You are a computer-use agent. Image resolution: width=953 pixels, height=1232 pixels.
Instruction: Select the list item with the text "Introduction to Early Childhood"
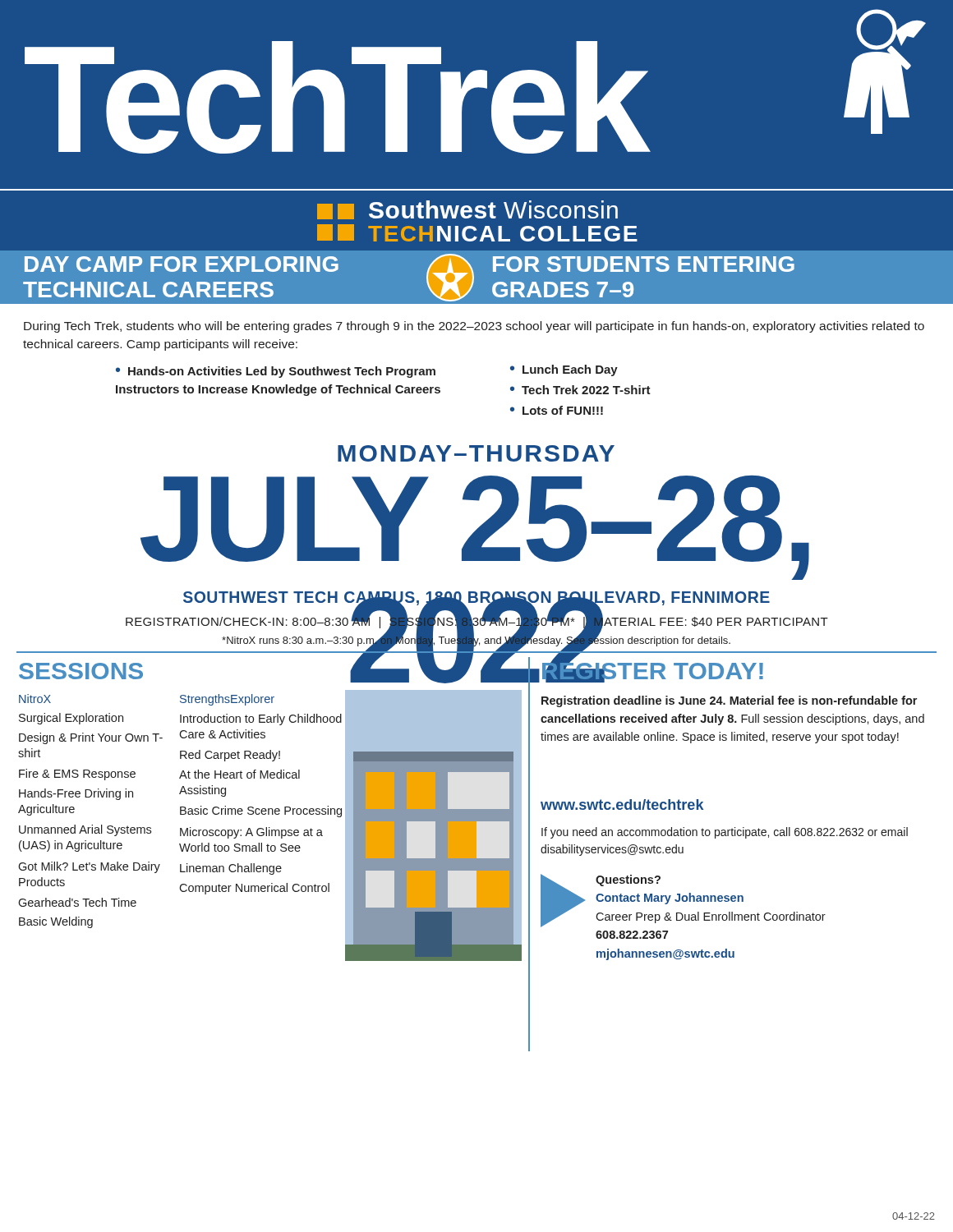point(261,726)
